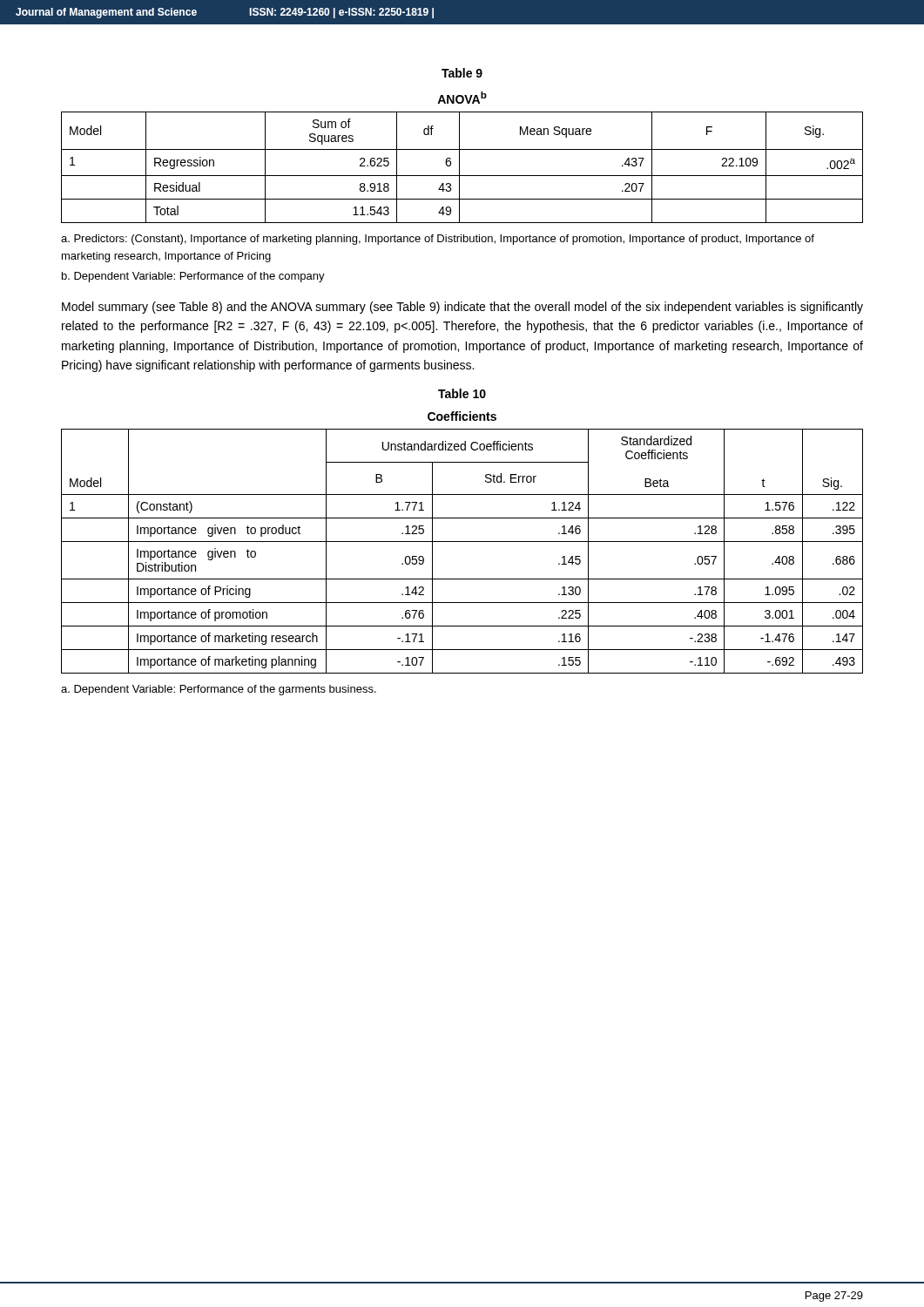Locate the footnote with the text "b. Dependent Variable: Performance"

pos(193,276)
